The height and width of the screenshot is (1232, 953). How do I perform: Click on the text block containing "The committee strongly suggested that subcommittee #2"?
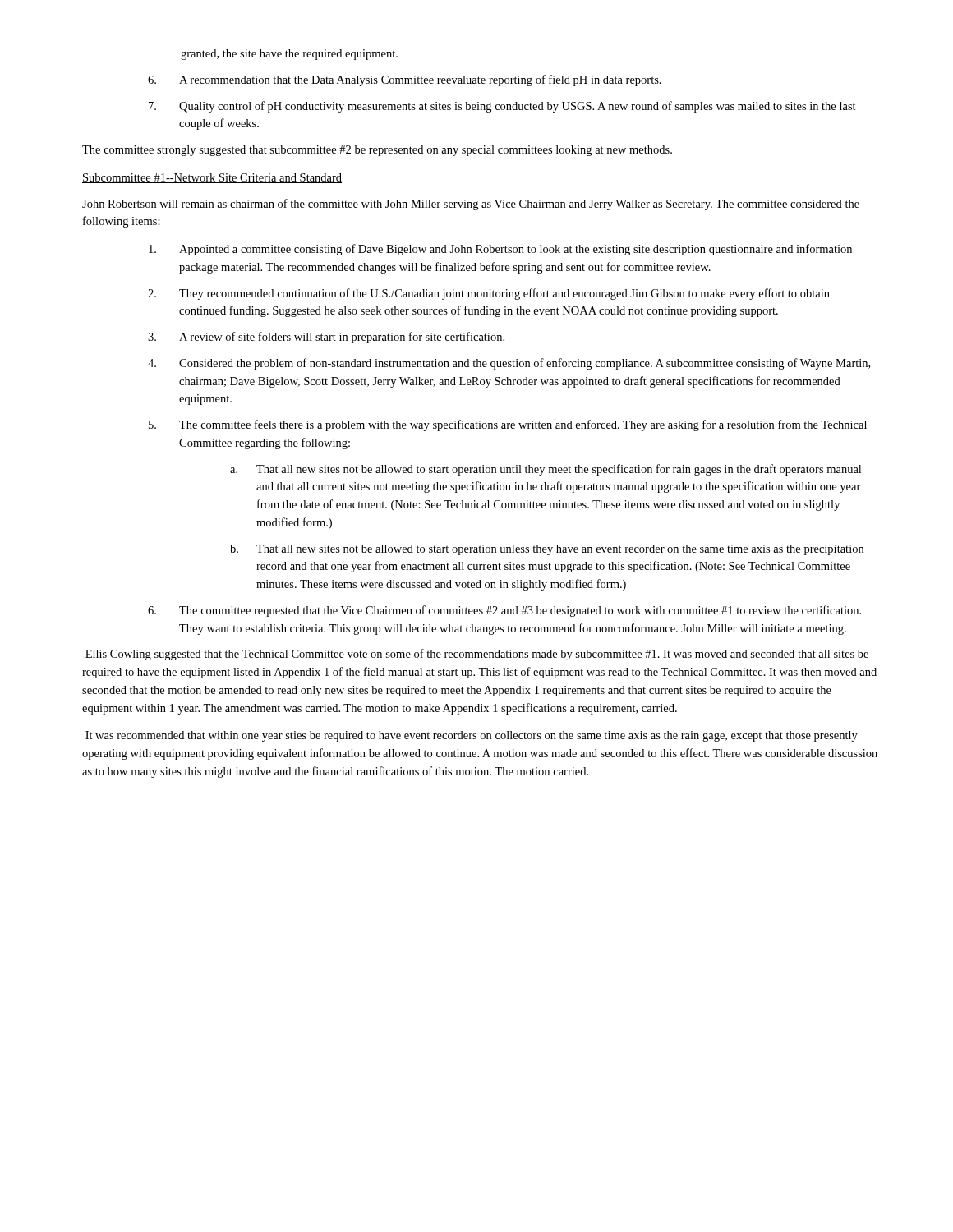click(377, 150)
